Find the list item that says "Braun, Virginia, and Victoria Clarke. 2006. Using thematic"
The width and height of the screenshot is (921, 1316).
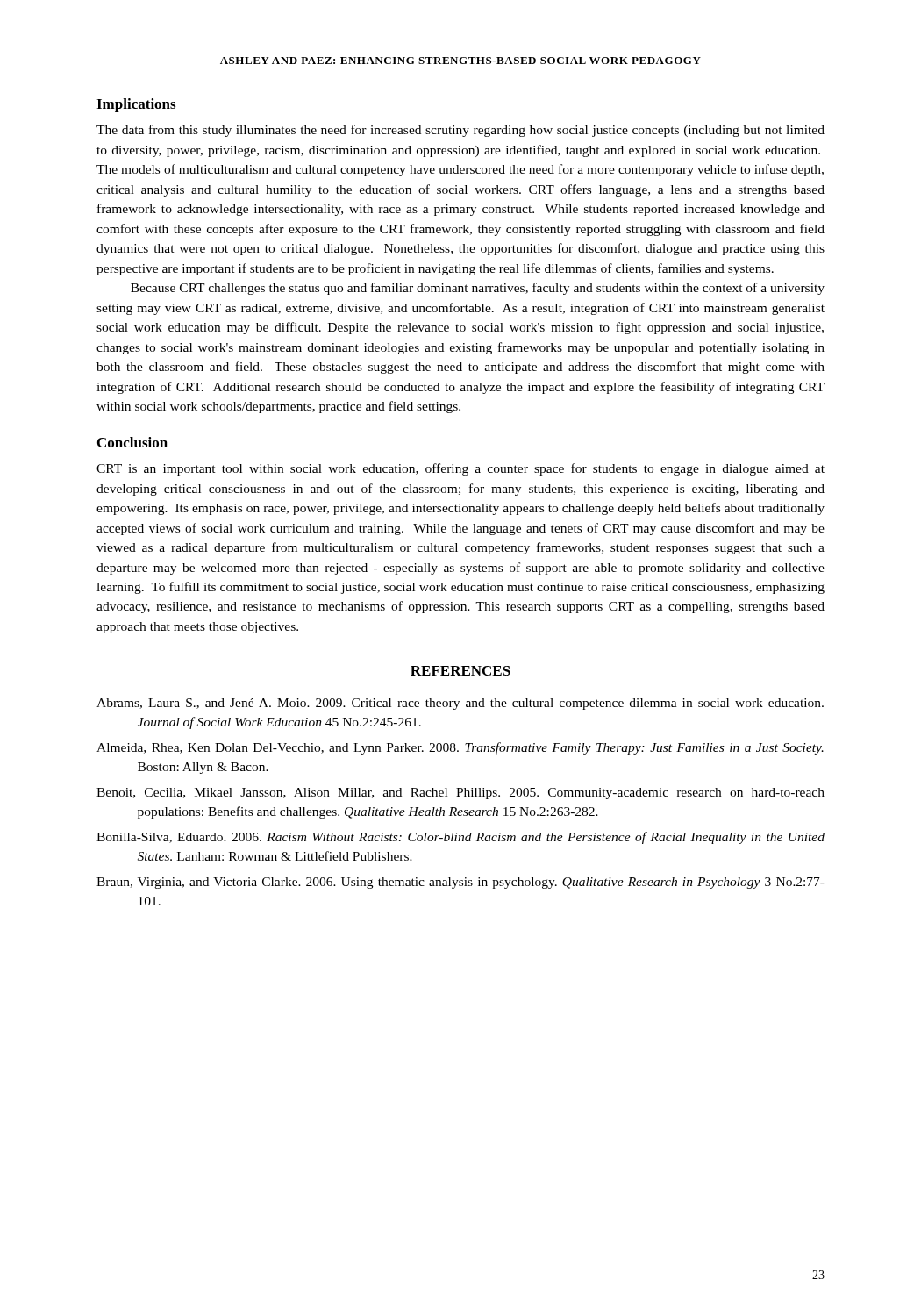pos(460,891)
